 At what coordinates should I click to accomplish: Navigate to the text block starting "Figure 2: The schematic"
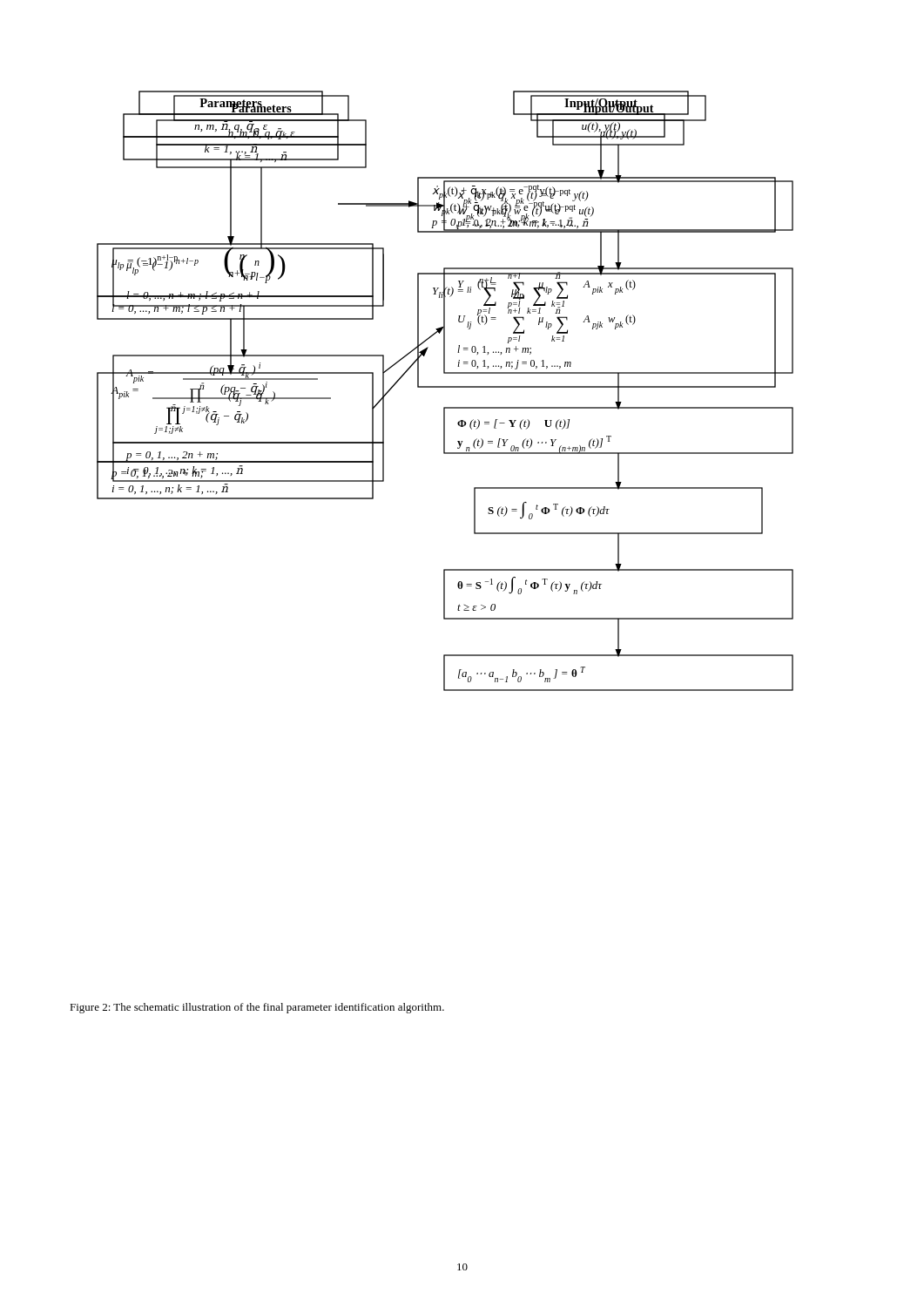257,1007
